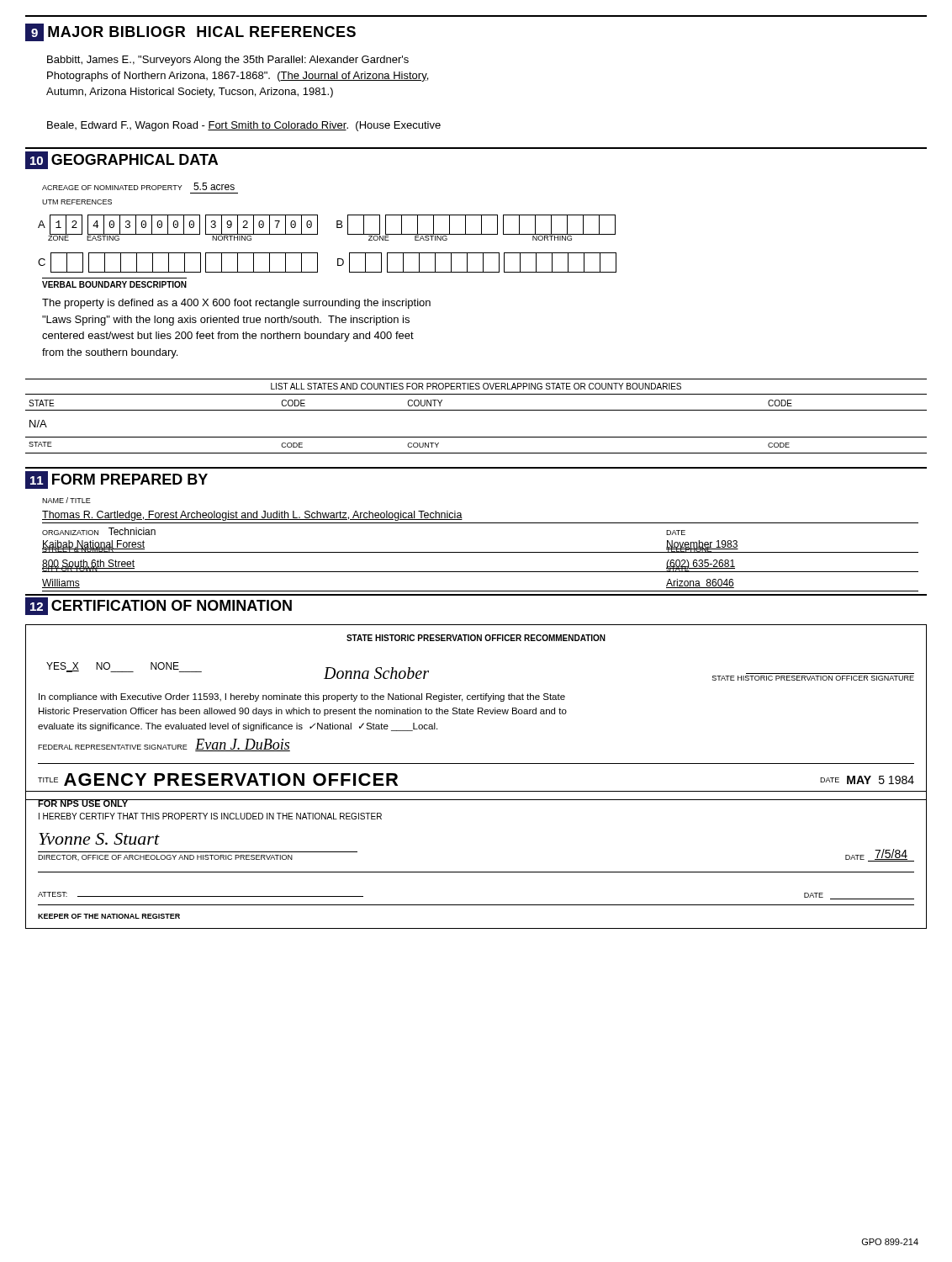Point to the element starting "NAME / TITLE"
Image resolution: width=952 pixels, height=1262 pixels.
pos(66,501)
